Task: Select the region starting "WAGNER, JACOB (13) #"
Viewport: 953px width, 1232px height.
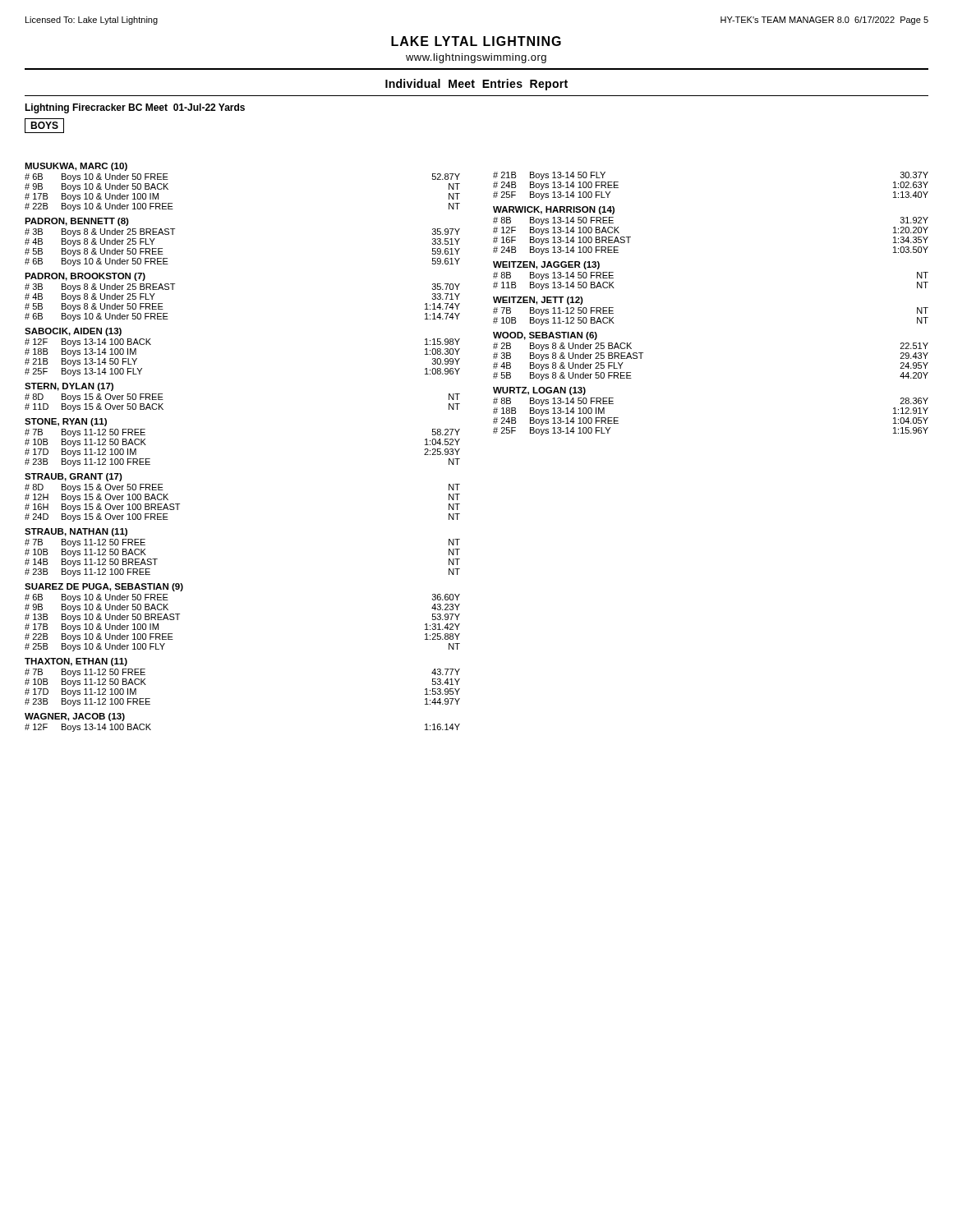Action: [x=75, y=717]
